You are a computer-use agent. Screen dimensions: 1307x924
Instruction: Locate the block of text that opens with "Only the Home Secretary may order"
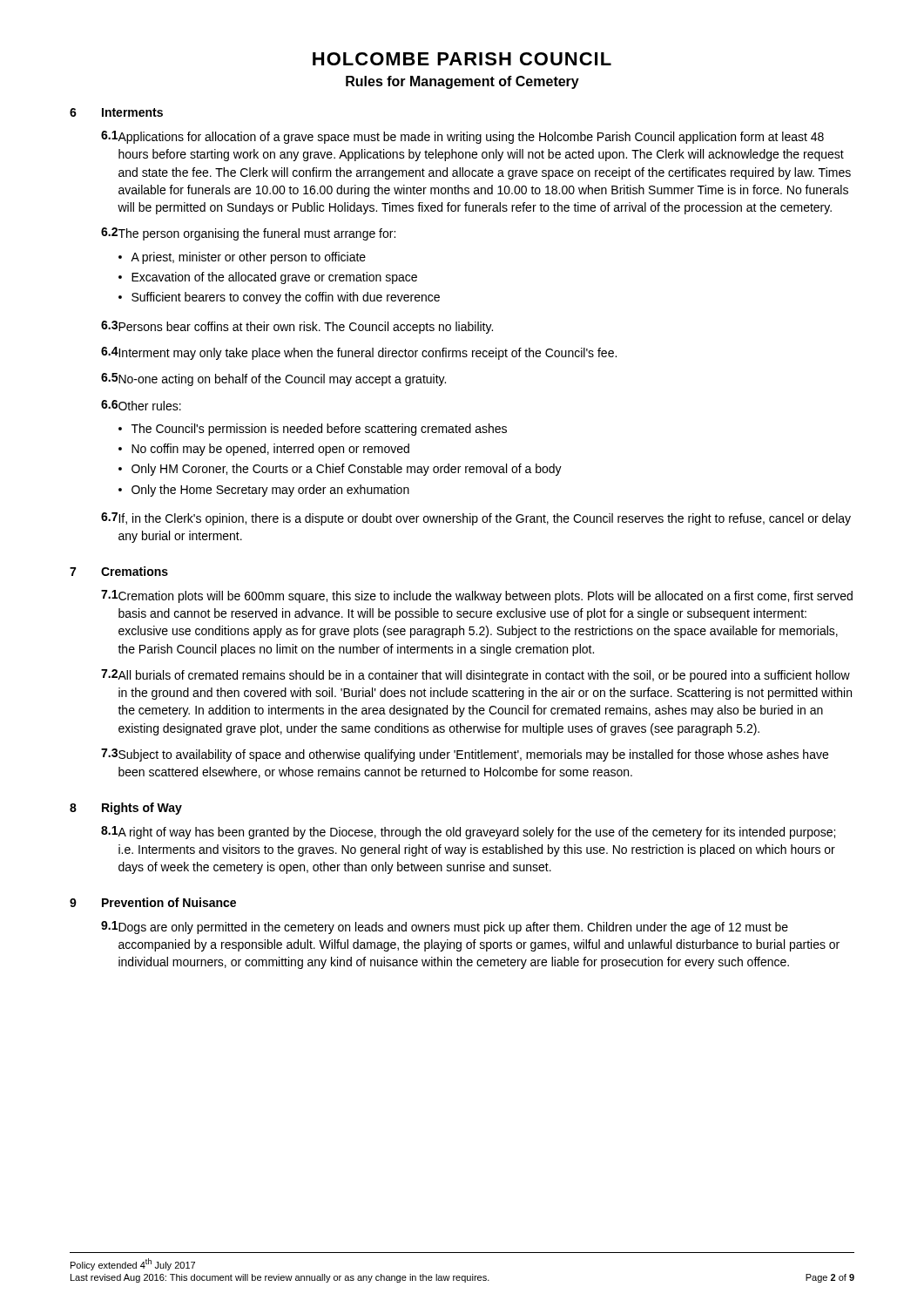tap(270, 489)
